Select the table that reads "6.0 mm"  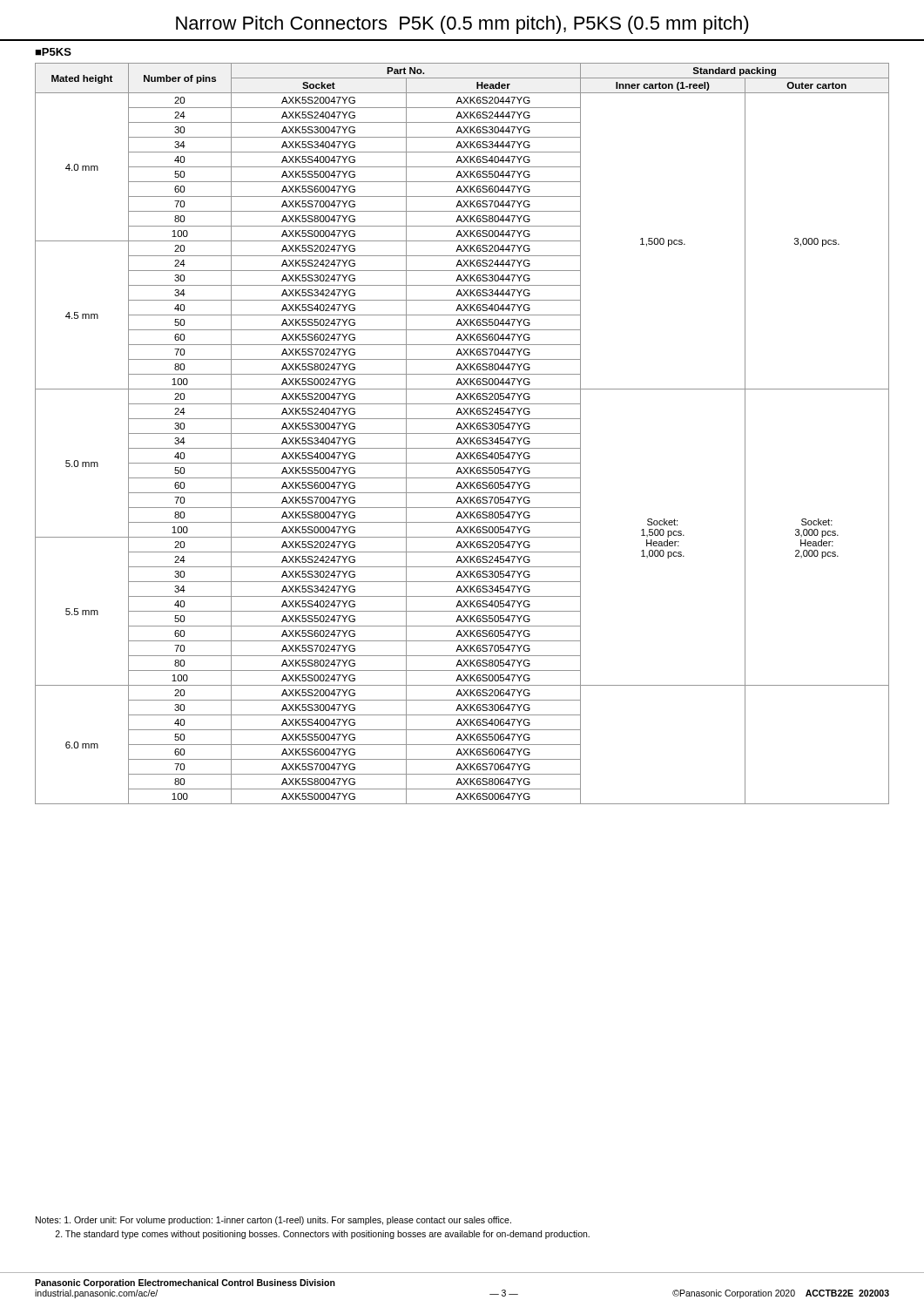tap(462, 433)
